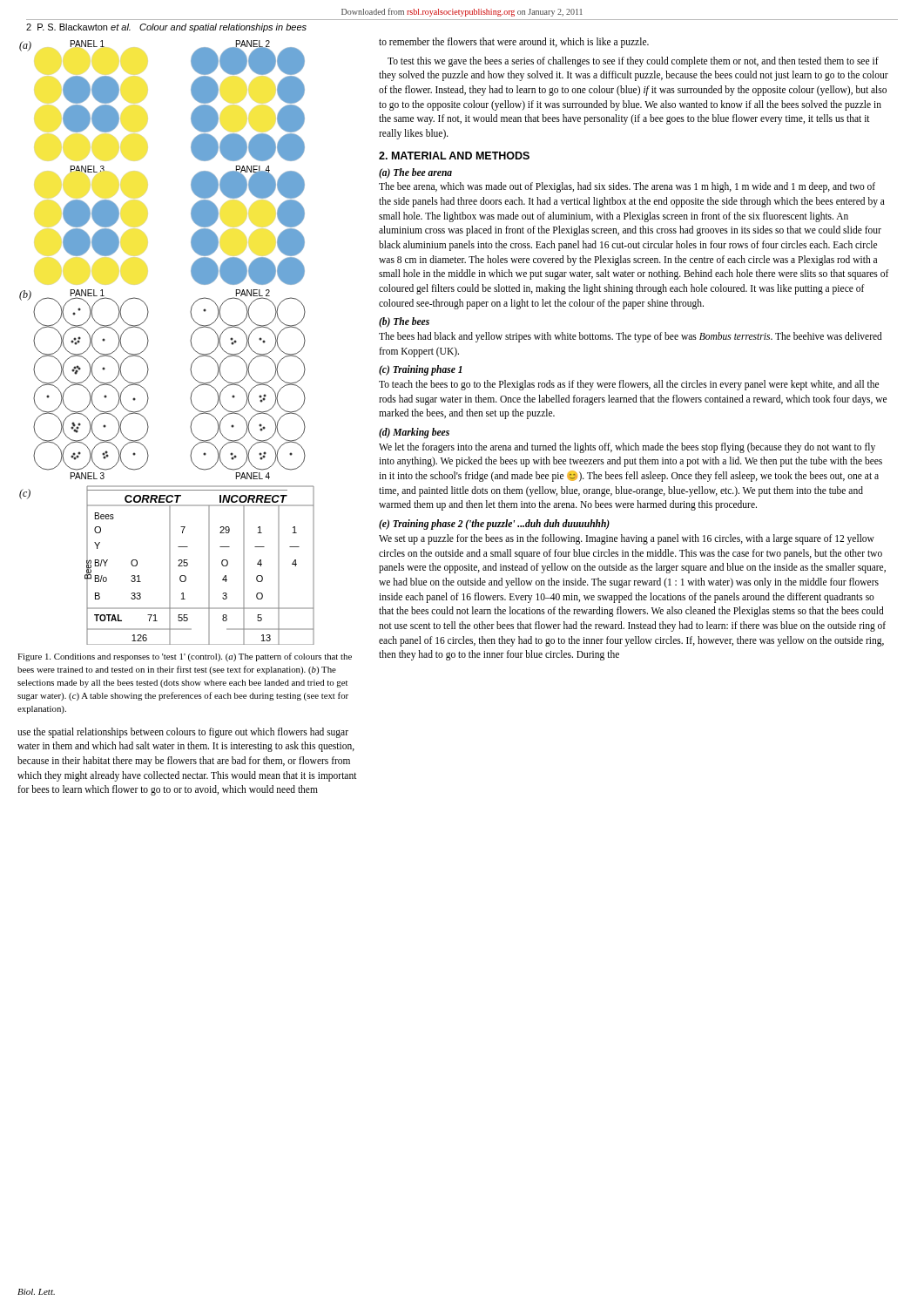
Task: Select the text block that says "use the spatial"
Action: click(187, 761)
